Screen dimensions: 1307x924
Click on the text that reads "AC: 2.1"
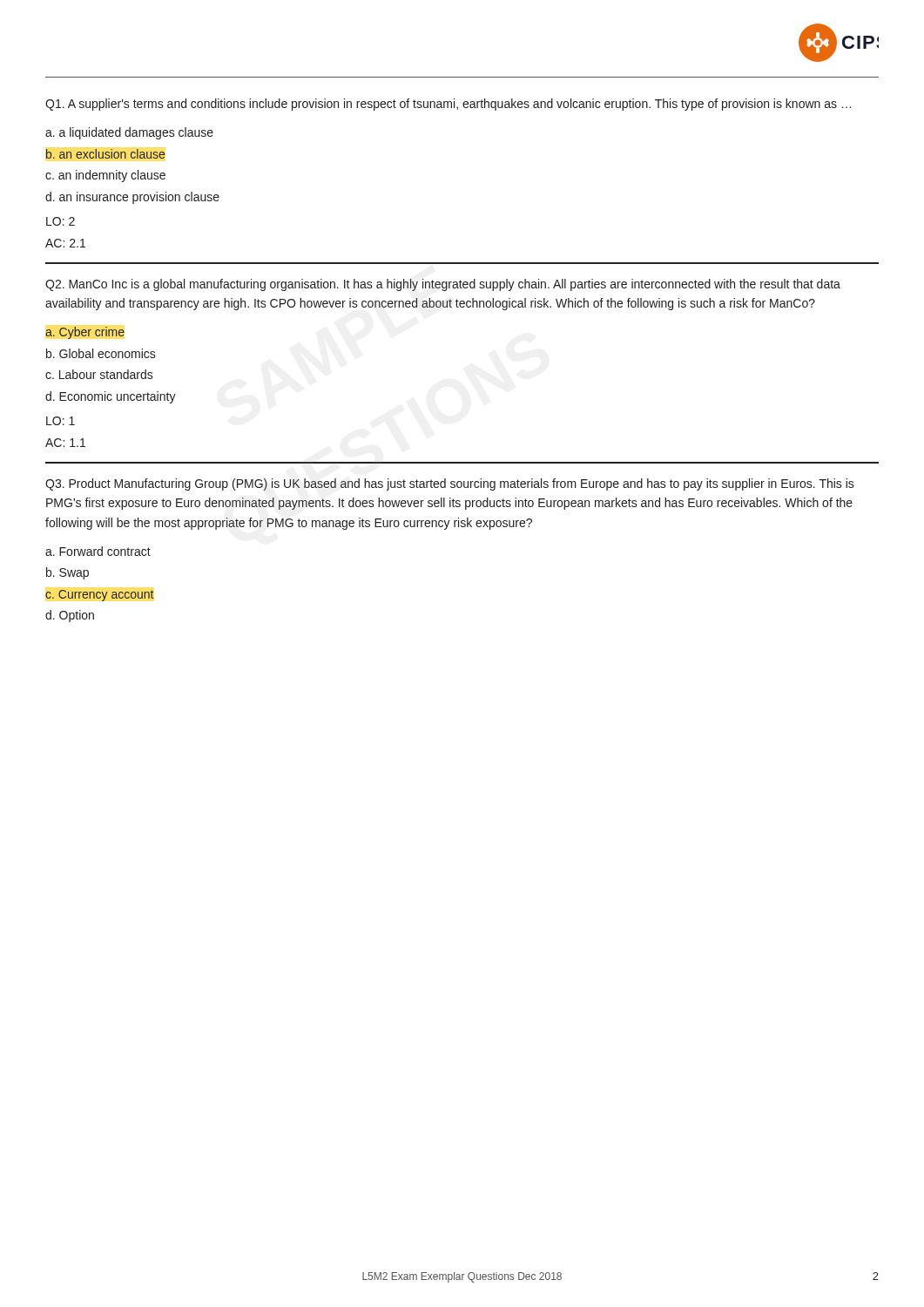click(x=66, y=243)
